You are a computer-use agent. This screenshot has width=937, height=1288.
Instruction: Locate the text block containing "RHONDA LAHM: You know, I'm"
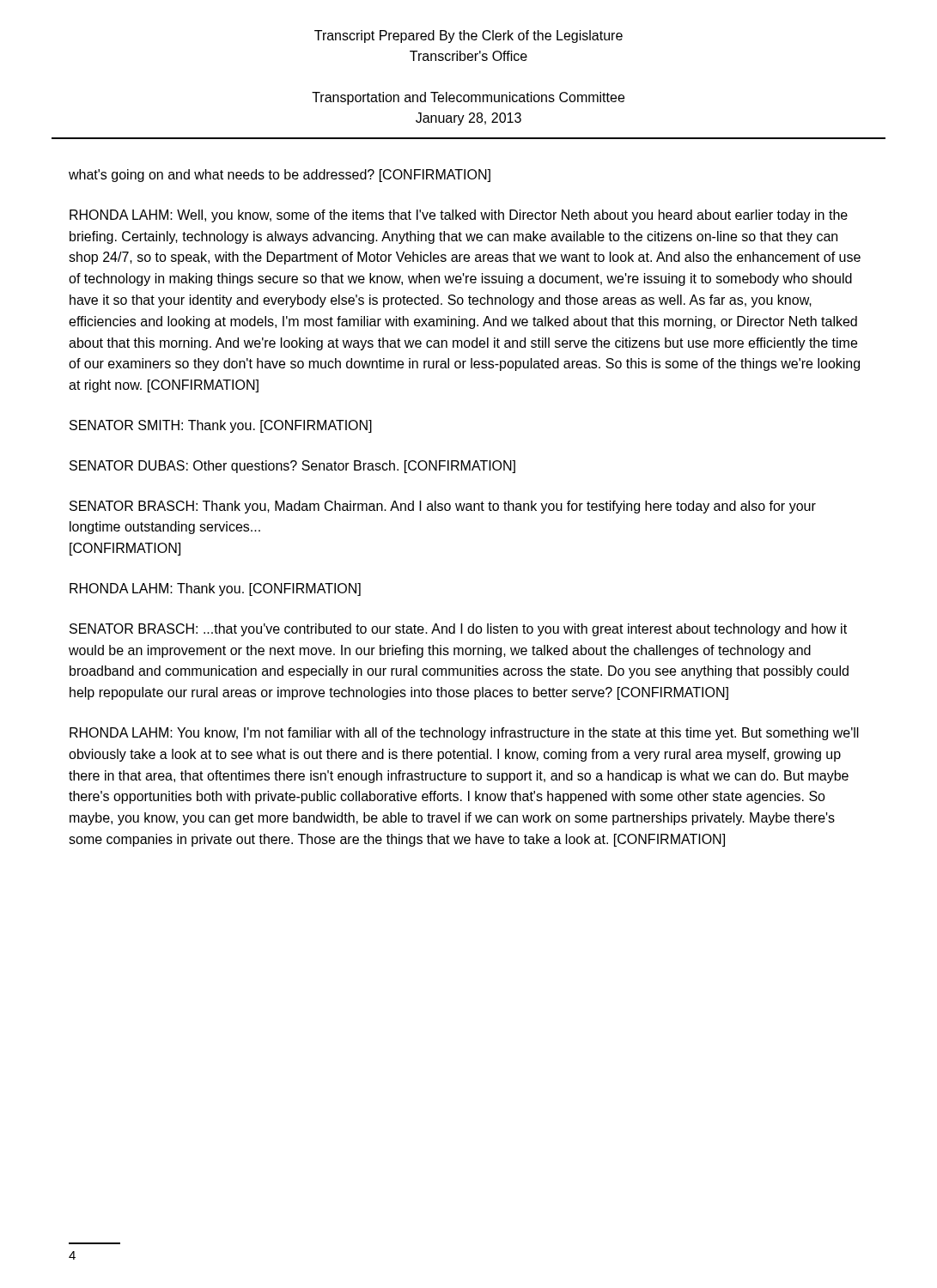click(464, 786)
